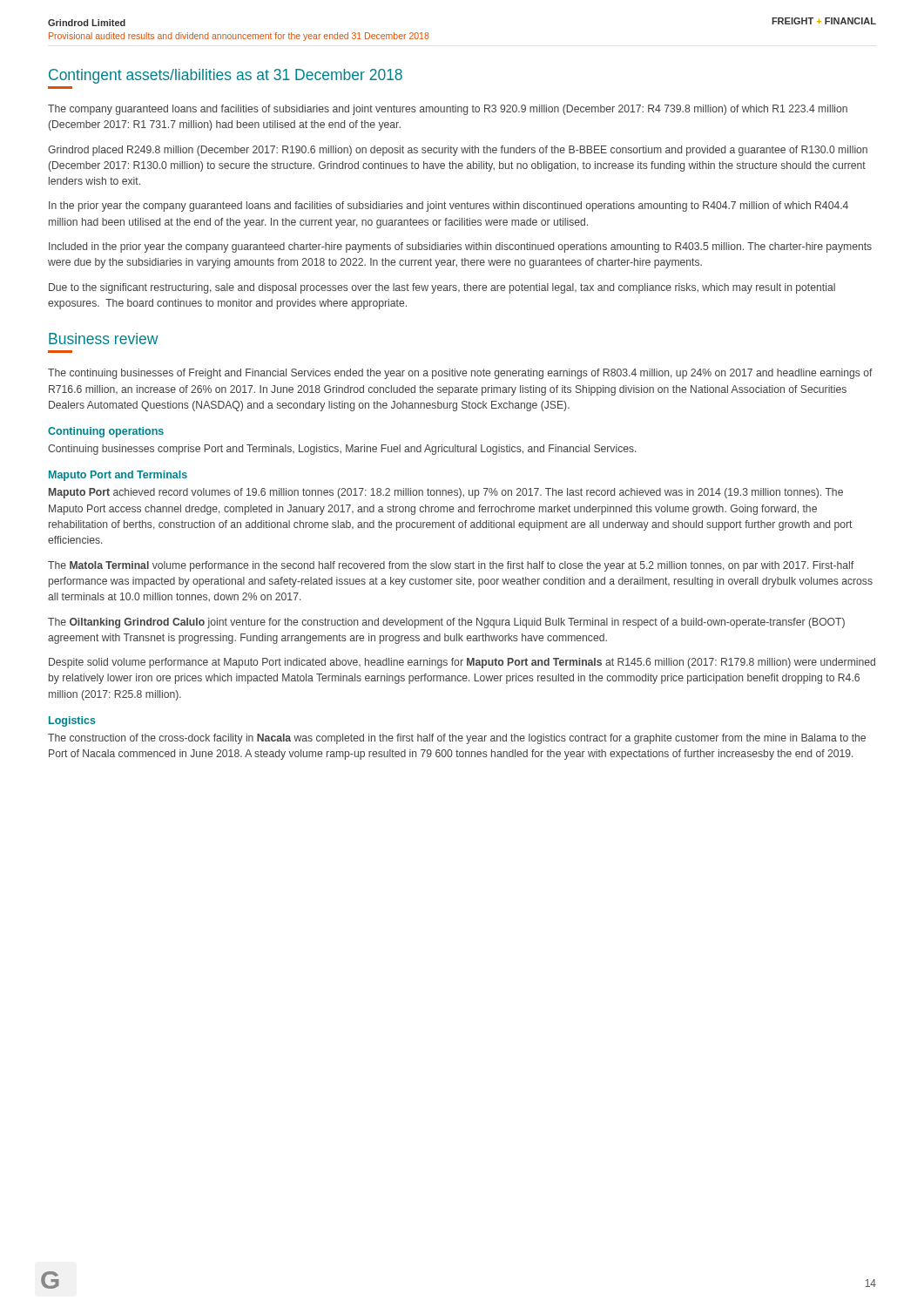The width and height of the screenshot is (924, 1307).
Task: Click the passage that begins "The construction of the cross-dock facility"
Action: click(x=457, y=746)
